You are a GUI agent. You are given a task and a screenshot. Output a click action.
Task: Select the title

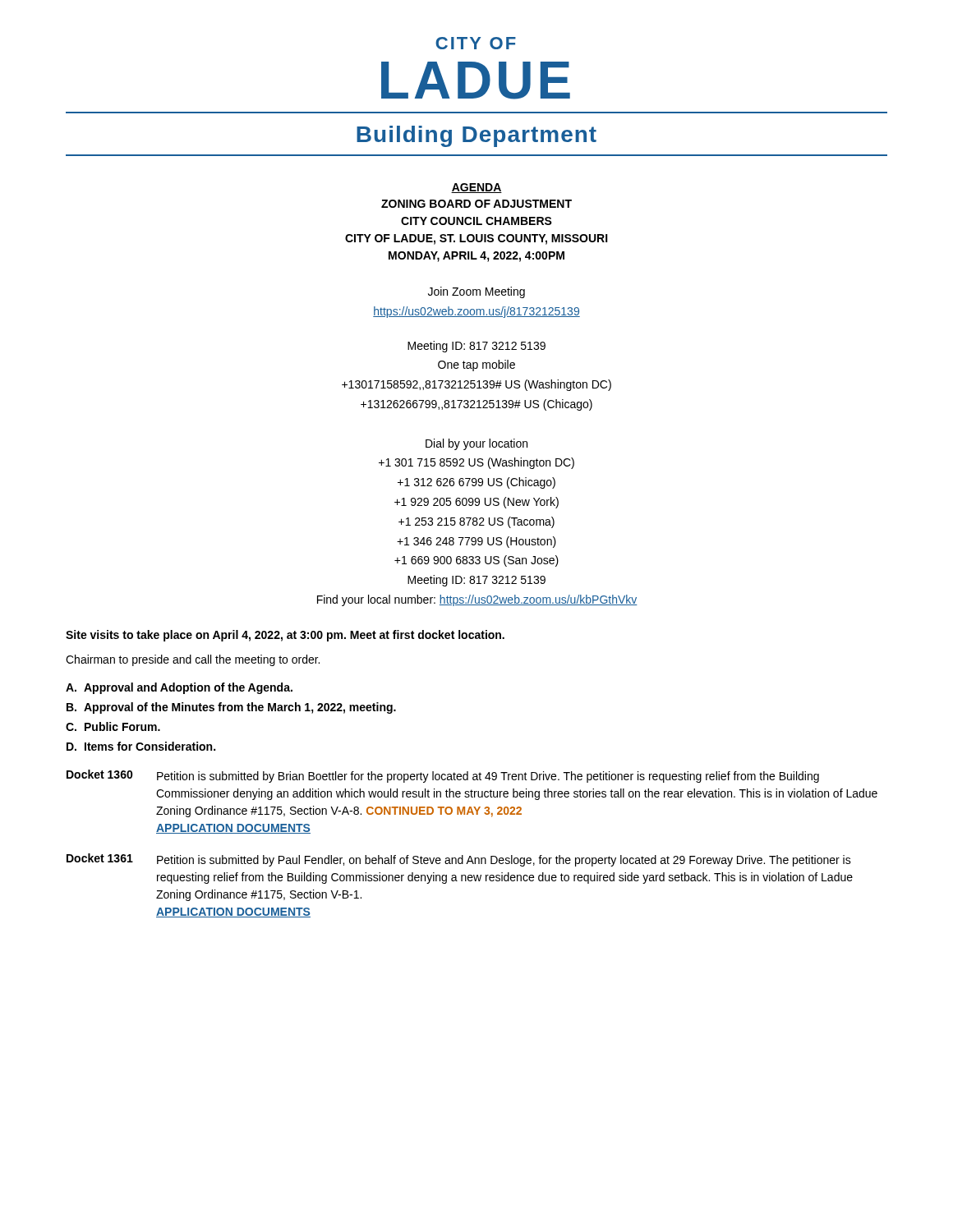pyautogui.click(x=476, y=94)
